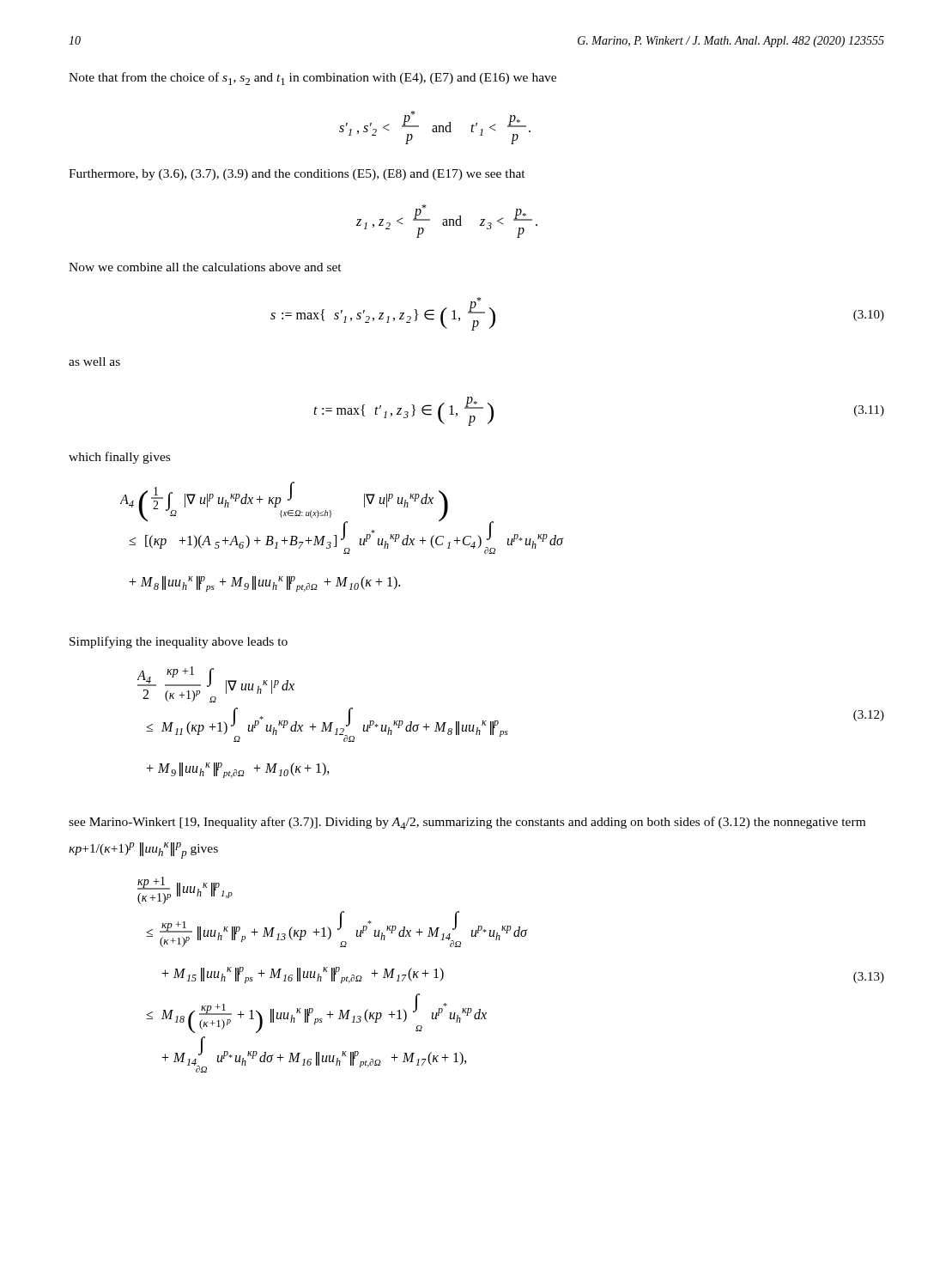Navigate to the element starting "s′ 1 ,"

pyautogui.click(x=476, y=125)
